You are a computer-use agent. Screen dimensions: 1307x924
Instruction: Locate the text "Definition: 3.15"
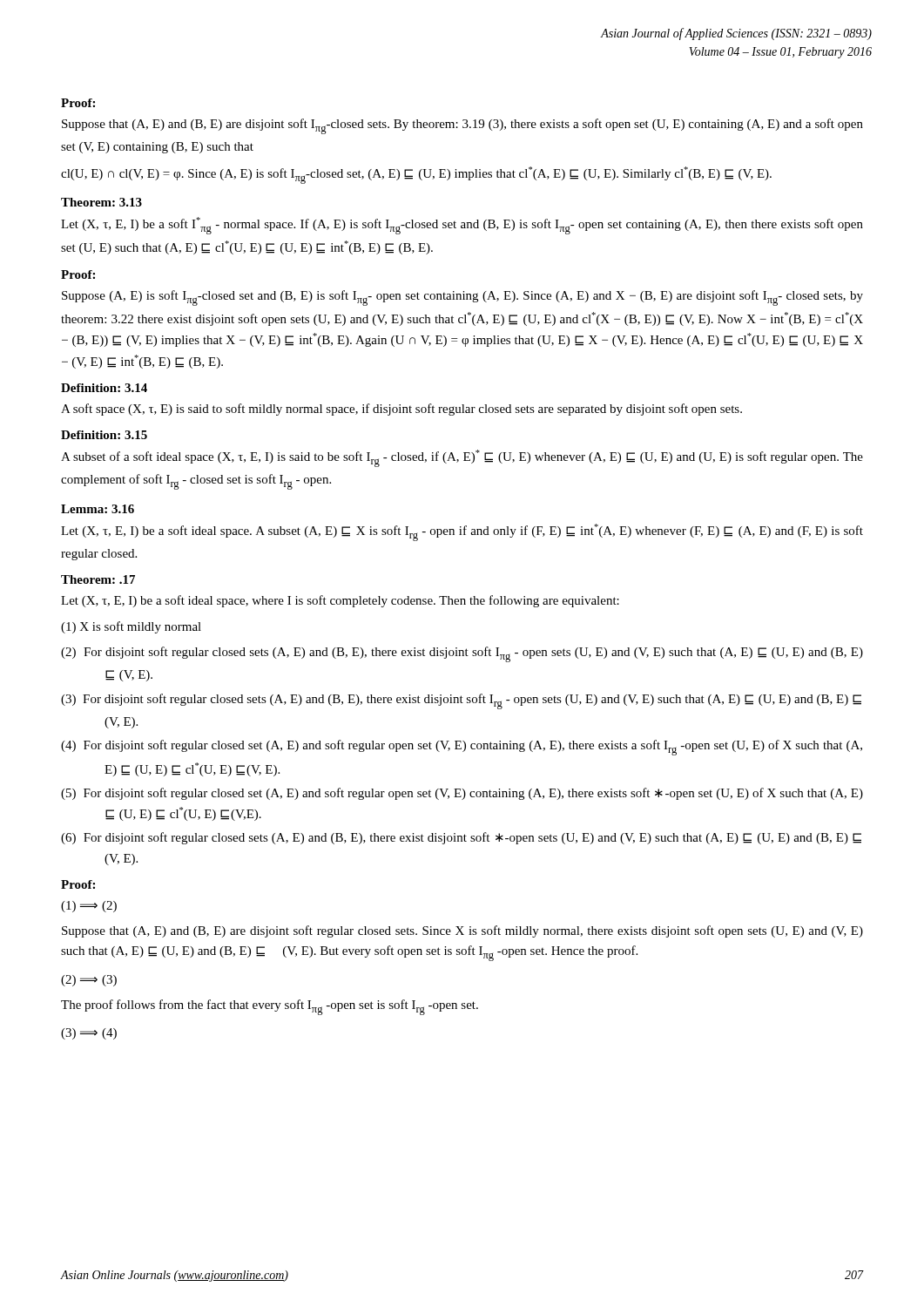pyautogui.click(x=104, y=435)
